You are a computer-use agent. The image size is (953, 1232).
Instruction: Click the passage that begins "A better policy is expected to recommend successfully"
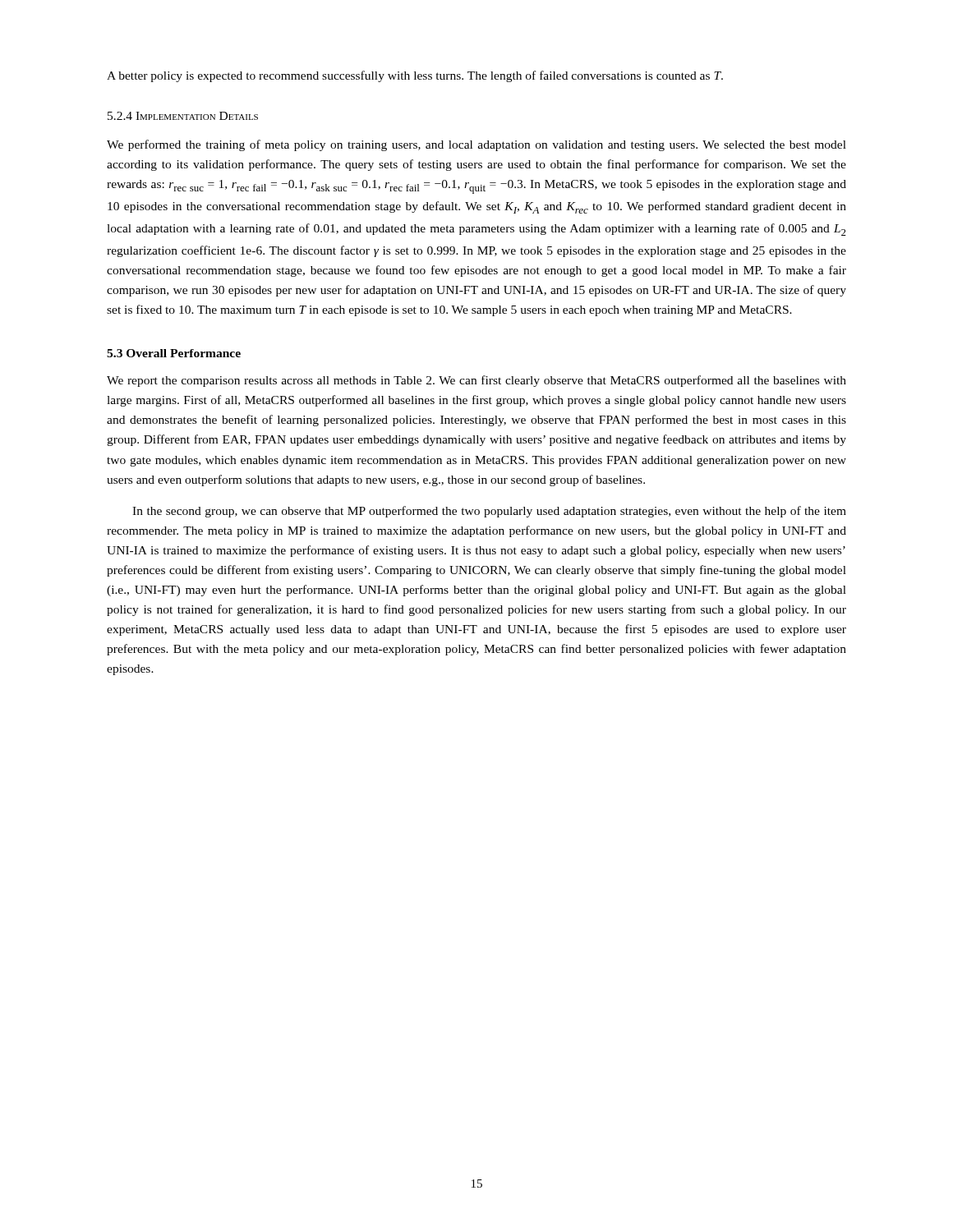pos(415,75)
